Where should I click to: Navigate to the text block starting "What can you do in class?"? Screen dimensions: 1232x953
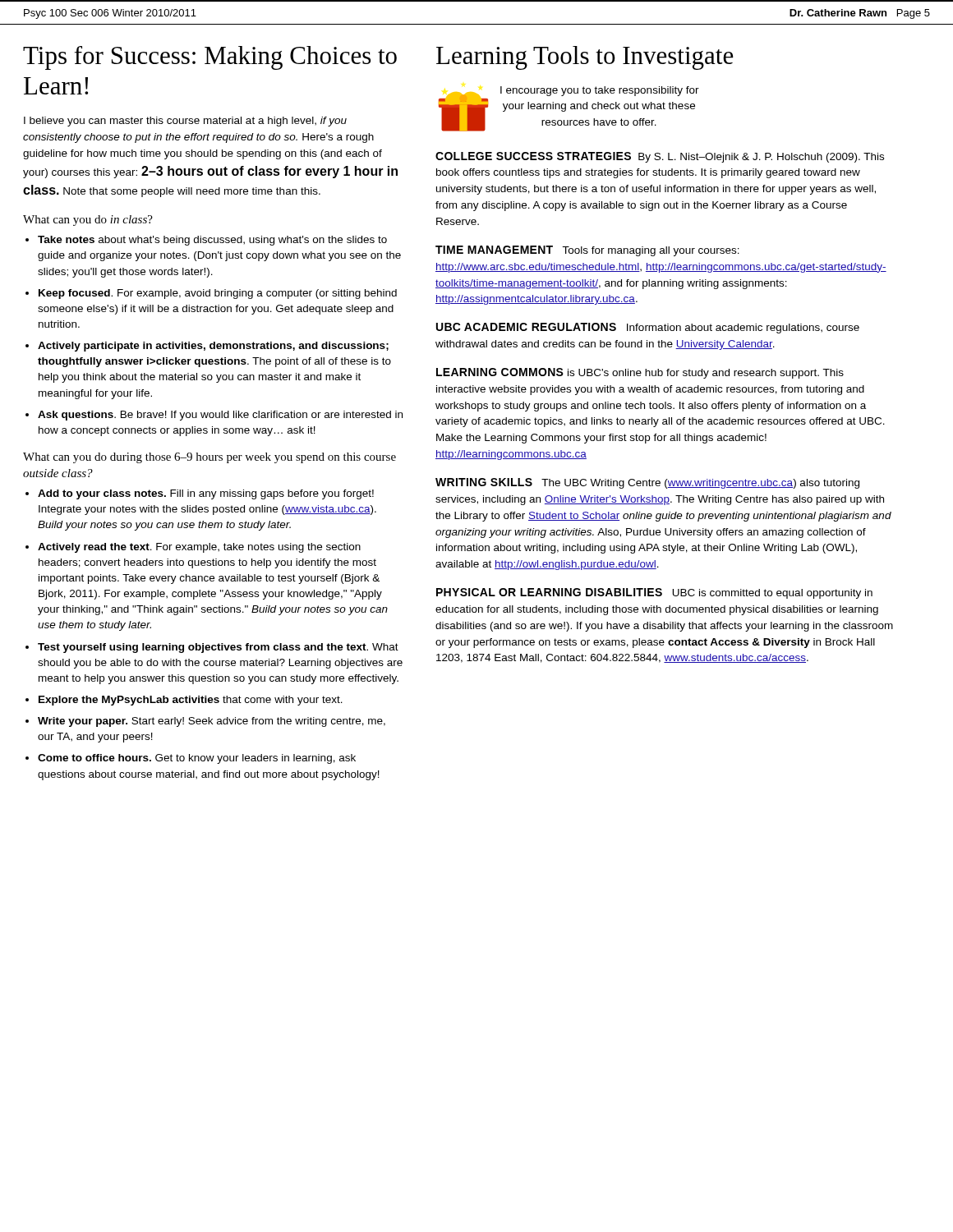pos(88,221)
